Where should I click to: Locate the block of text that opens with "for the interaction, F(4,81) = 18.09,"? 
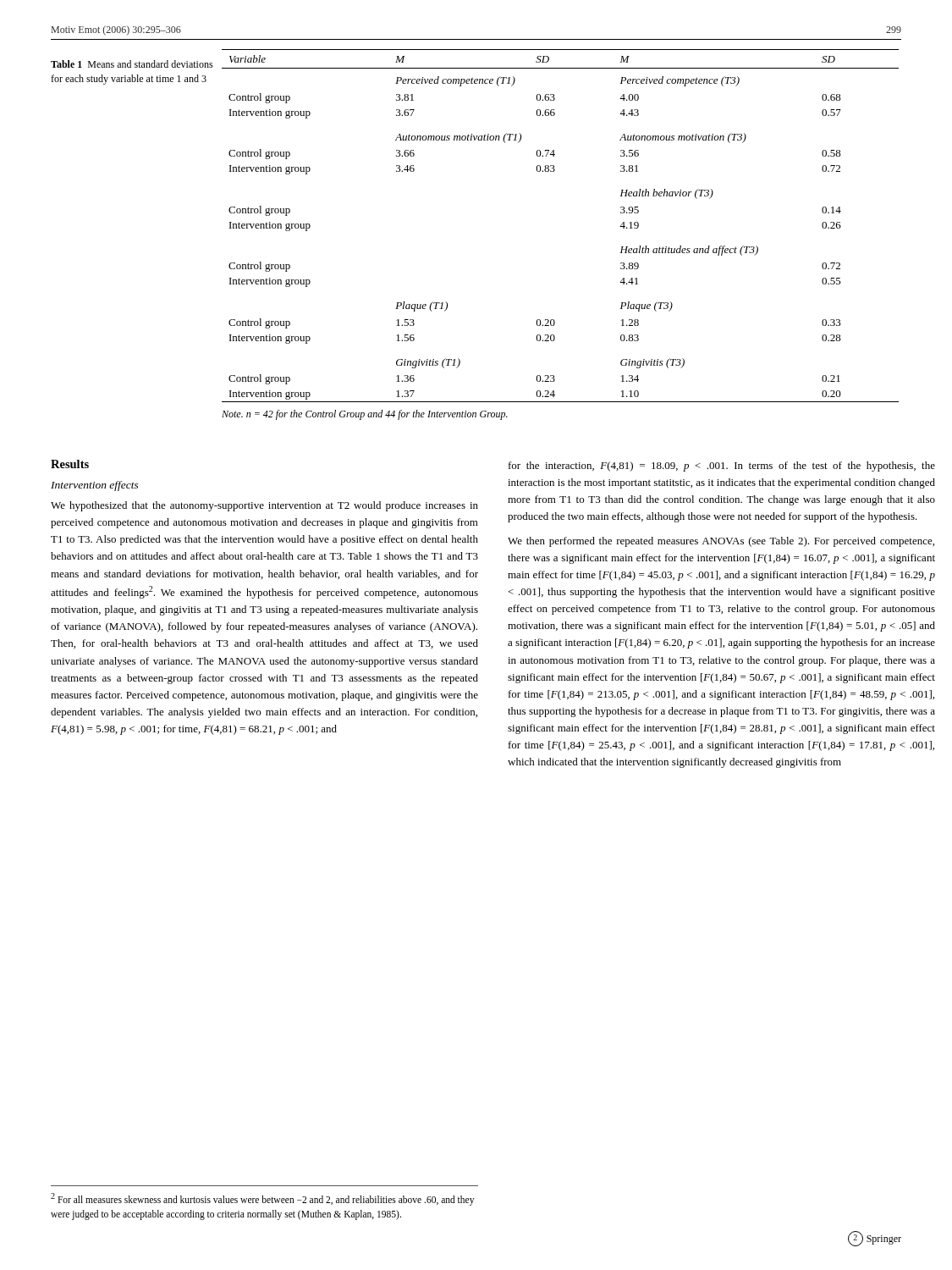(721, 614)
